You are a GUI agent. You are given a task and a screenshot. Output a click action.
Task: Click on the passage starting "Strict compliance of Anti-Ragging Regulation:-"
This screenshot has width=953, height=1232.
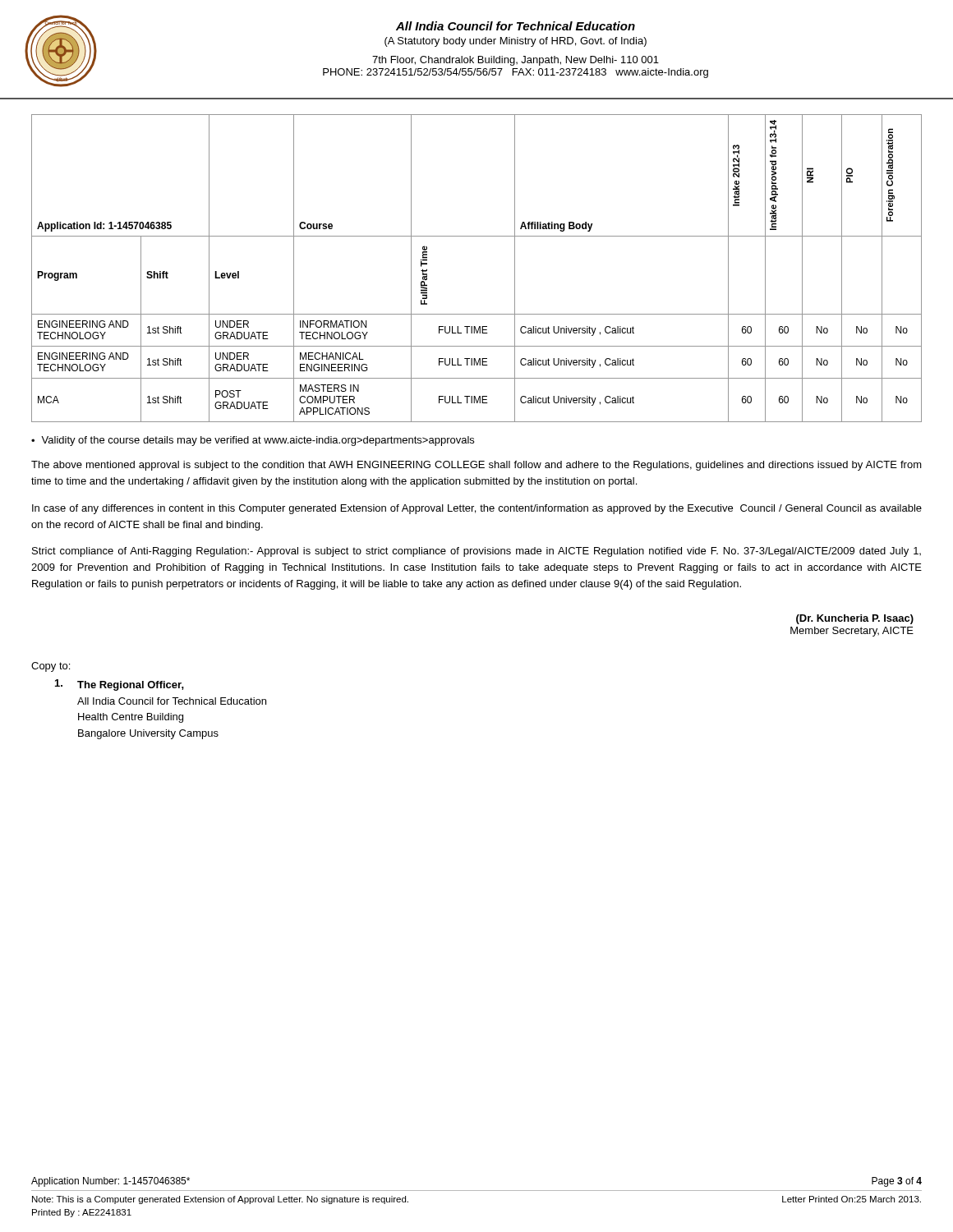click(x=476, y=567)
